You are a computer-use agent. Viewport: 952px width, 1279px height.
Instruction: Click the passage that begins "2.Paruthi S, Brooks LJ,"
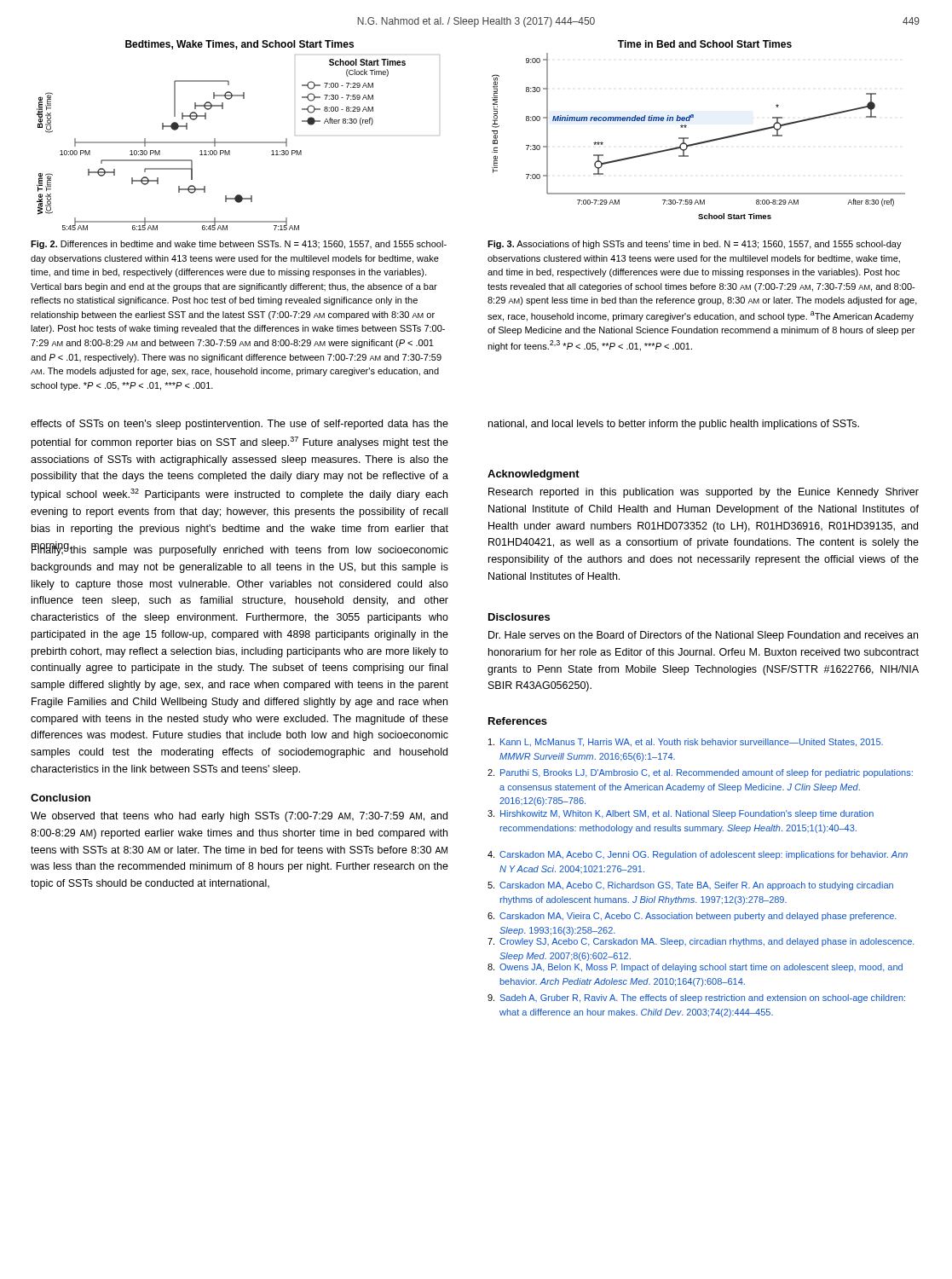pos(702,787)
